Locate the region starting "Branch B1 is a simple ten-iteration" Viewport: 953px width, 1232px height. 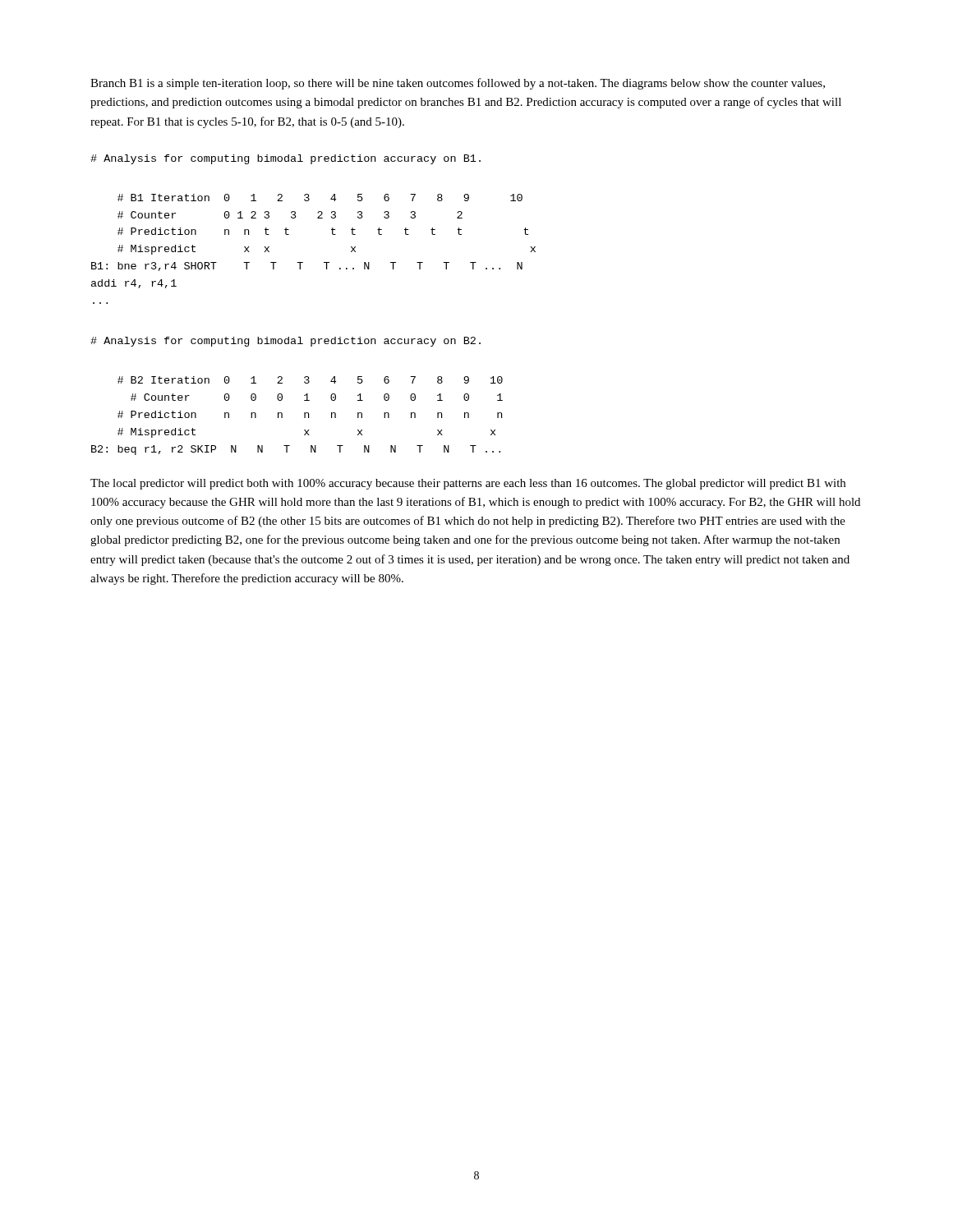coord(466,102)
